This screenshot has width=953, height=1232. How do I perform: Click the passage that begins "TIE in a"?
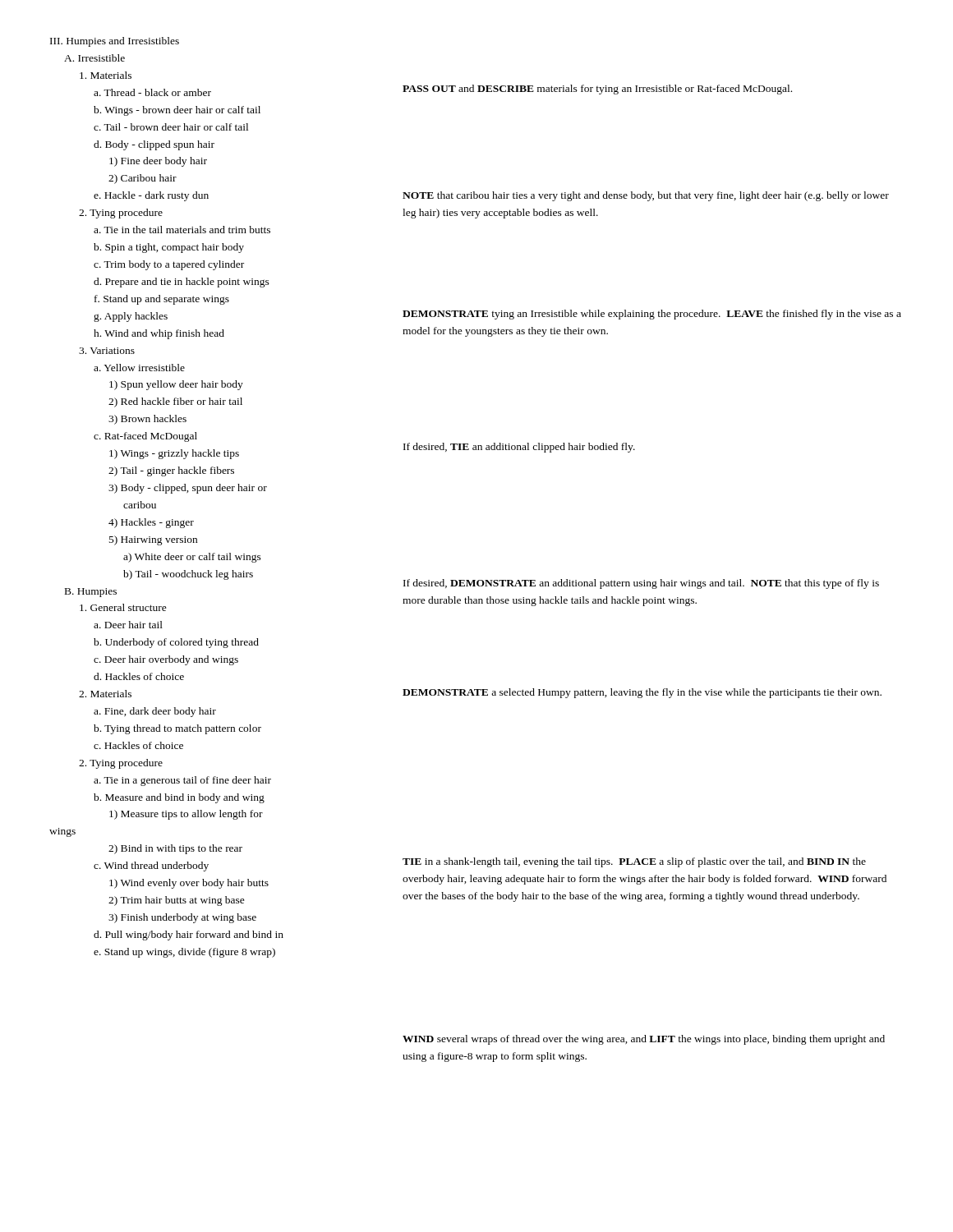[x=645, y=878]
